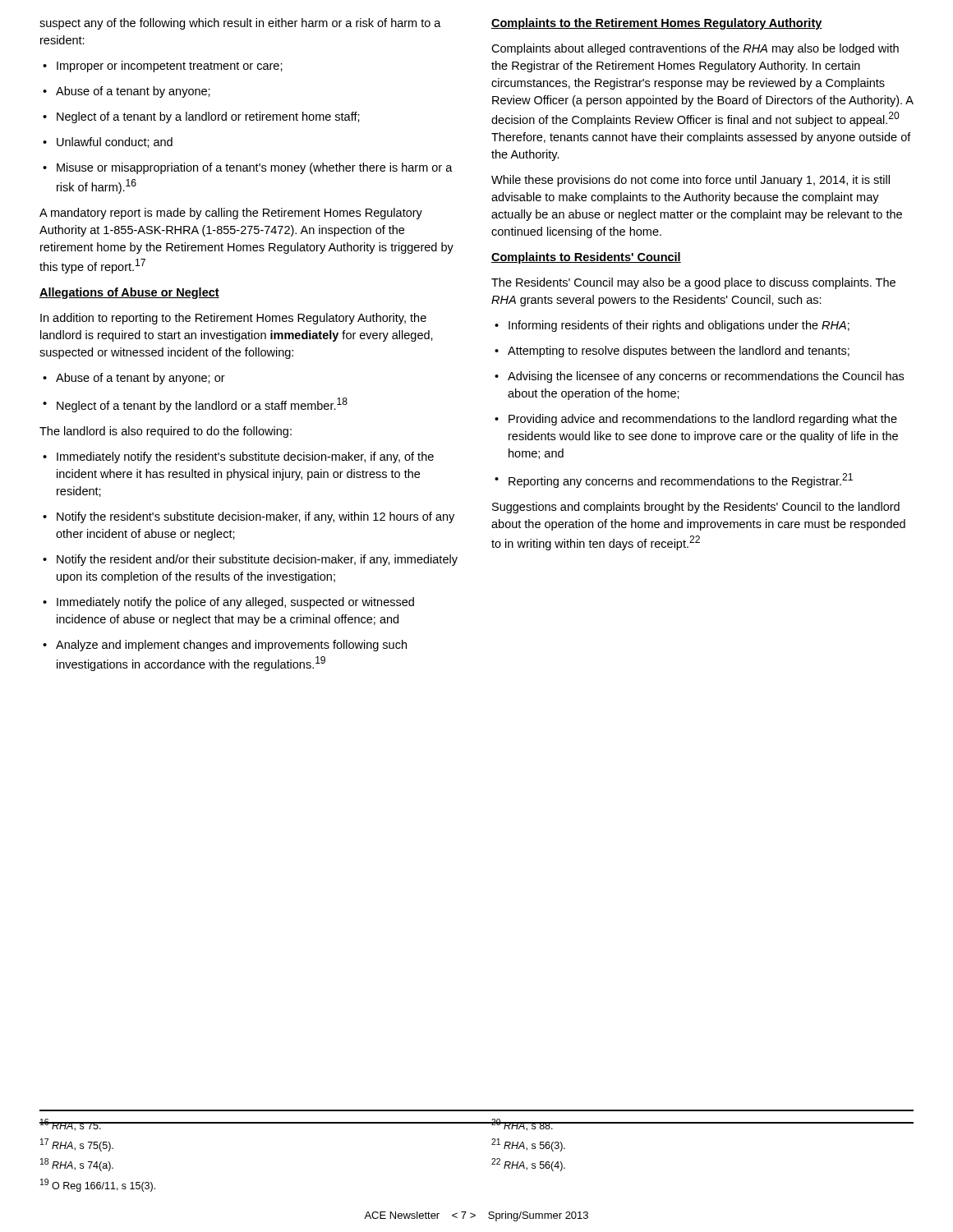
Task: Click on the list item containing "Immediately notify the resident's substitute decision-maker, if any,"
Action: point(251,474)
